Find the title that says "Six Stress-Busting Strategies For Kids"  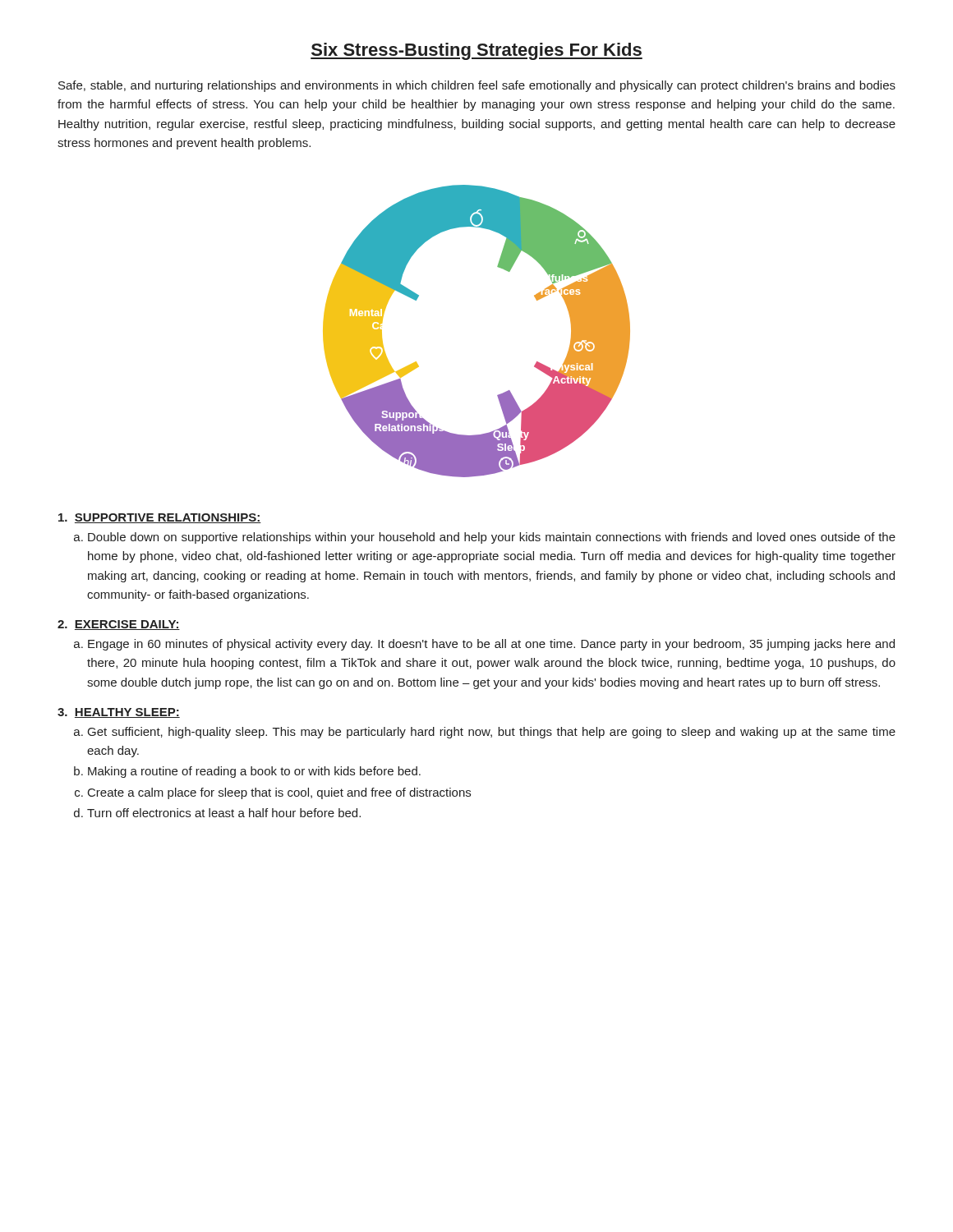tap(476, 50)
